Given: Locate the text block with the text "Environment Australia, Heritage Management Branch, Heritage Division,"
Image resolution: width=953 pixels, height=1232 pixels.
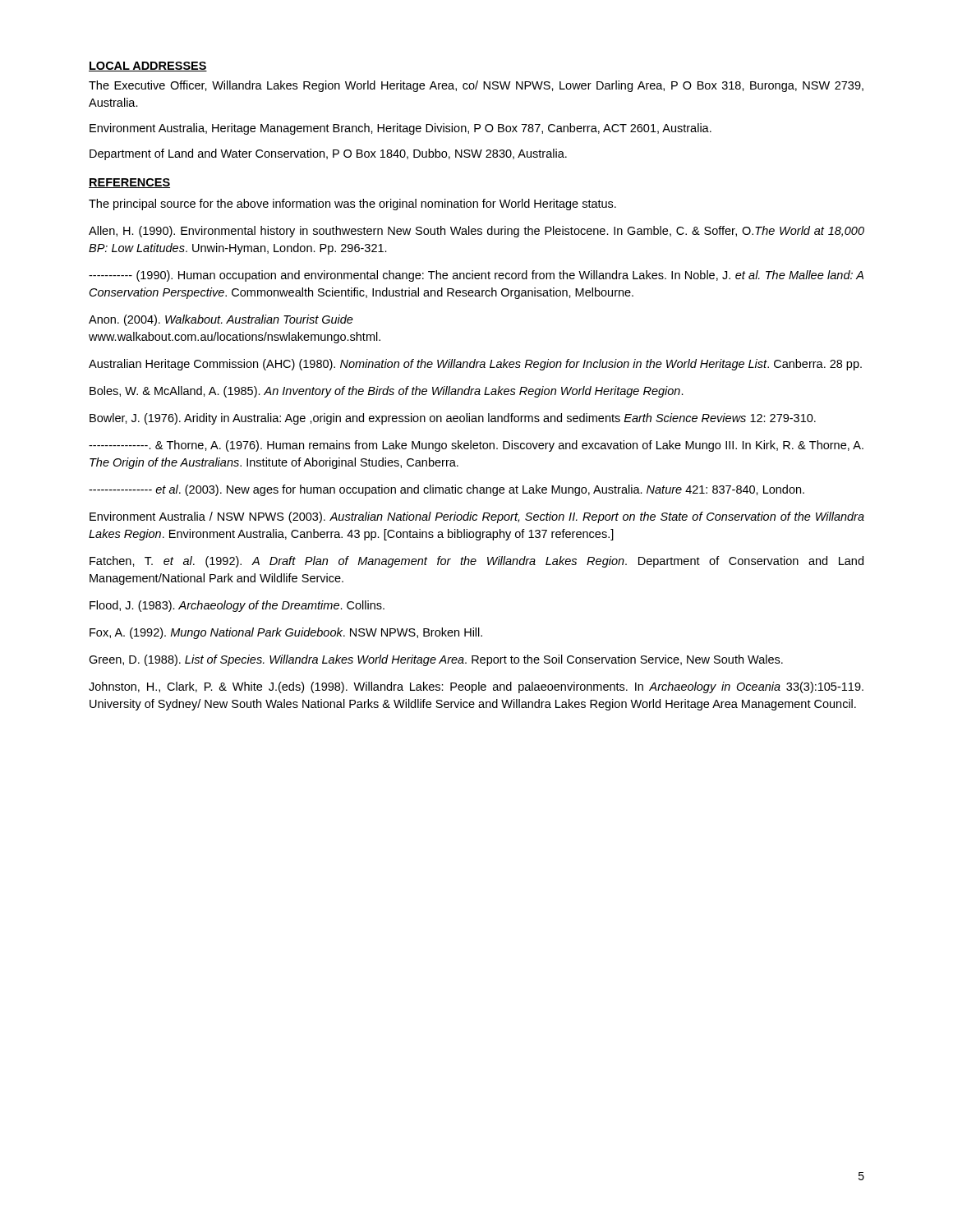Looking at the screenshot, I should tap(400, 128).
